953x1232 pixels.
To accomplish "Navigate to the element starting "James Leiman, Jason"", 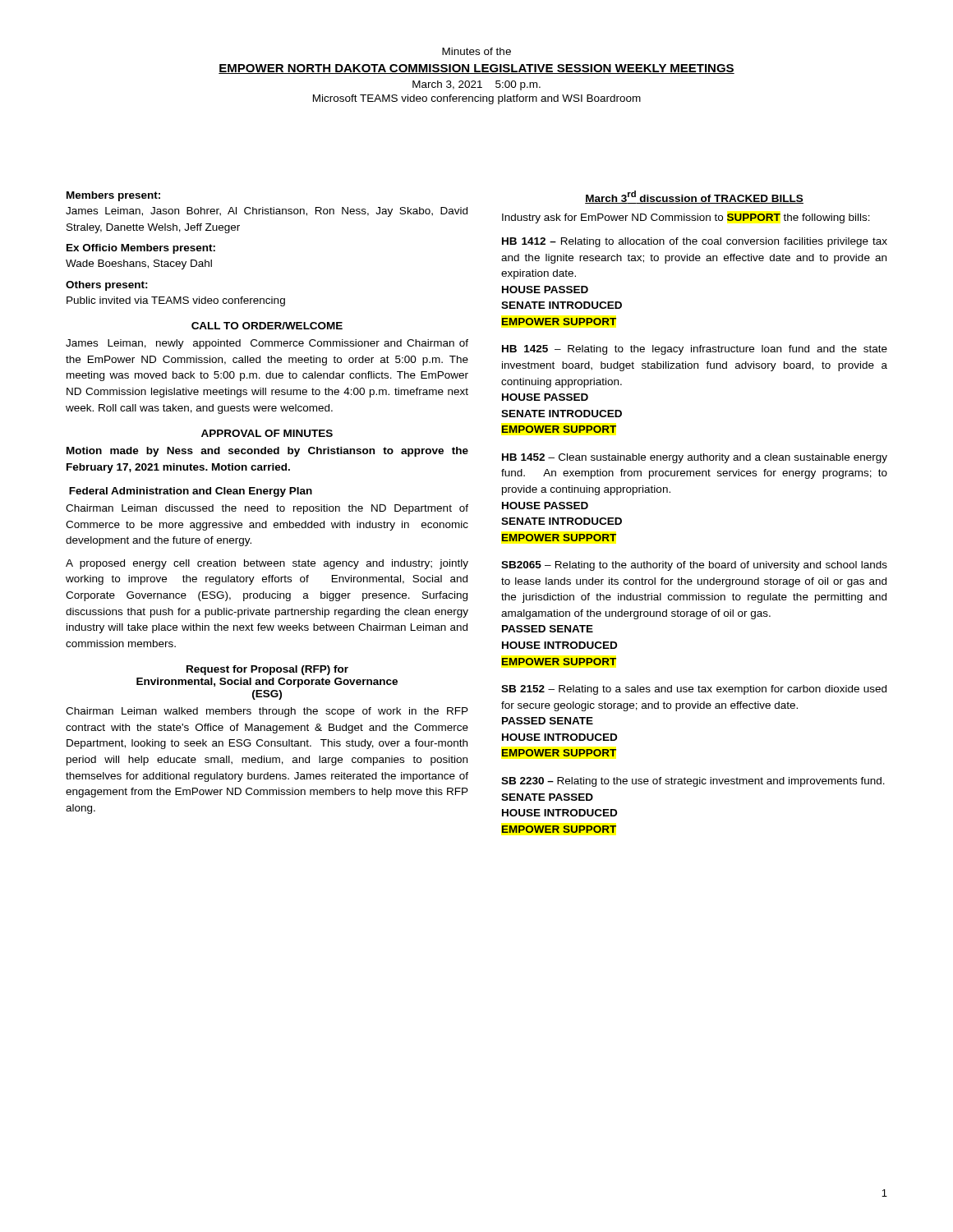I will [x=267, y=219].
